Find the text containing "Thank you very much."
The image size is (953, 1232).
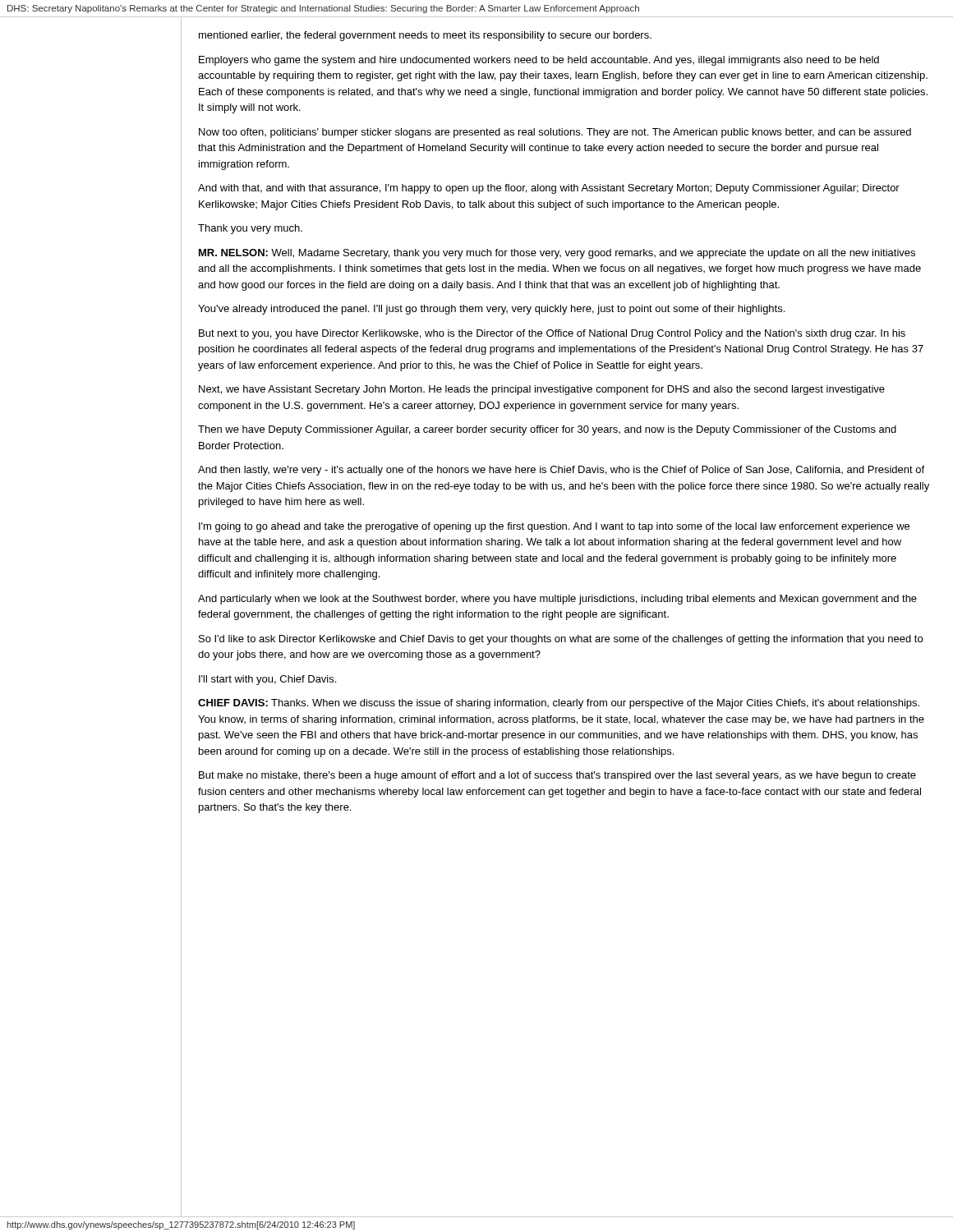[251, 228]
